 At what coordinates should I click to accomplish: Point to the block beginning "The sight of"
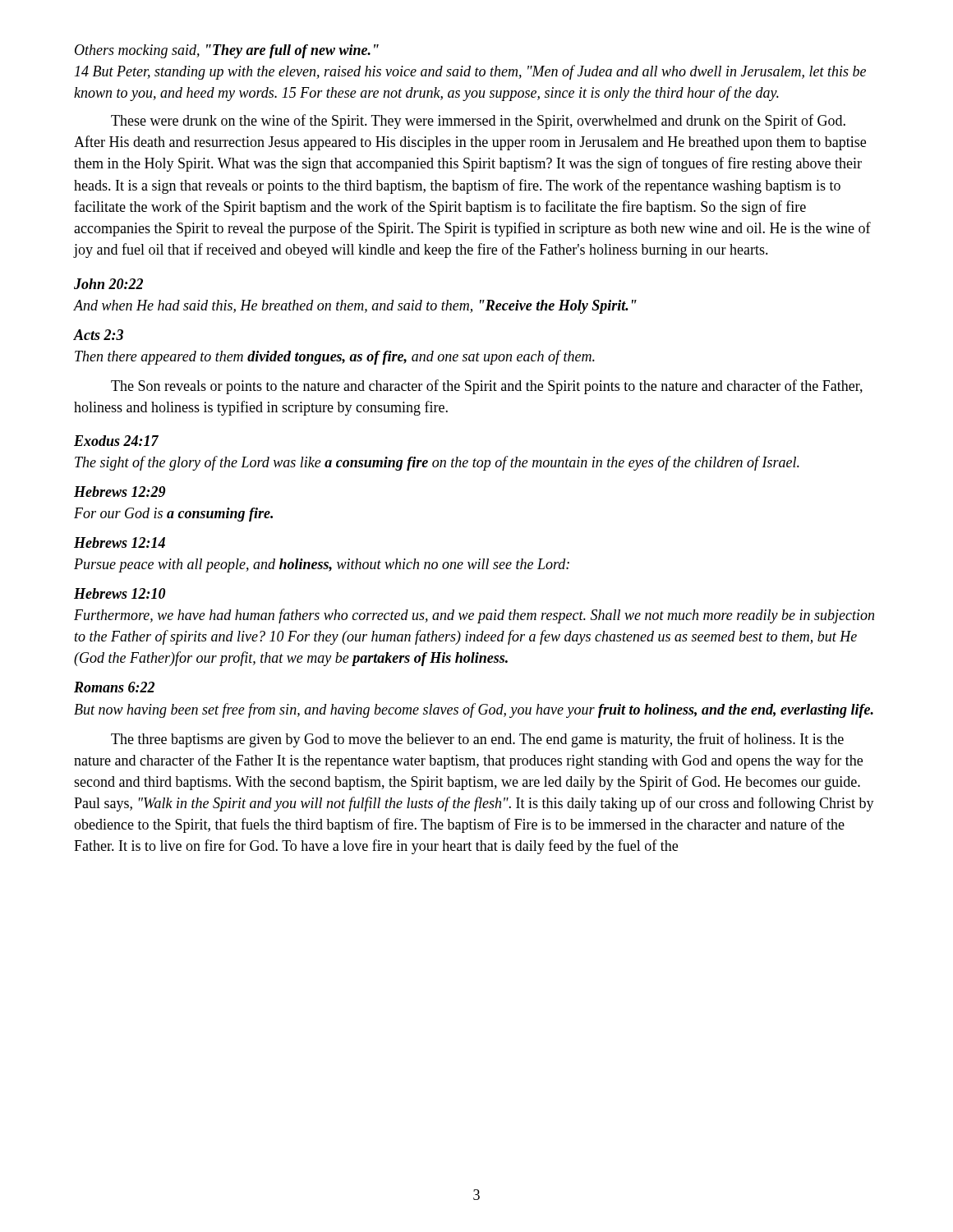pos(437,462)
